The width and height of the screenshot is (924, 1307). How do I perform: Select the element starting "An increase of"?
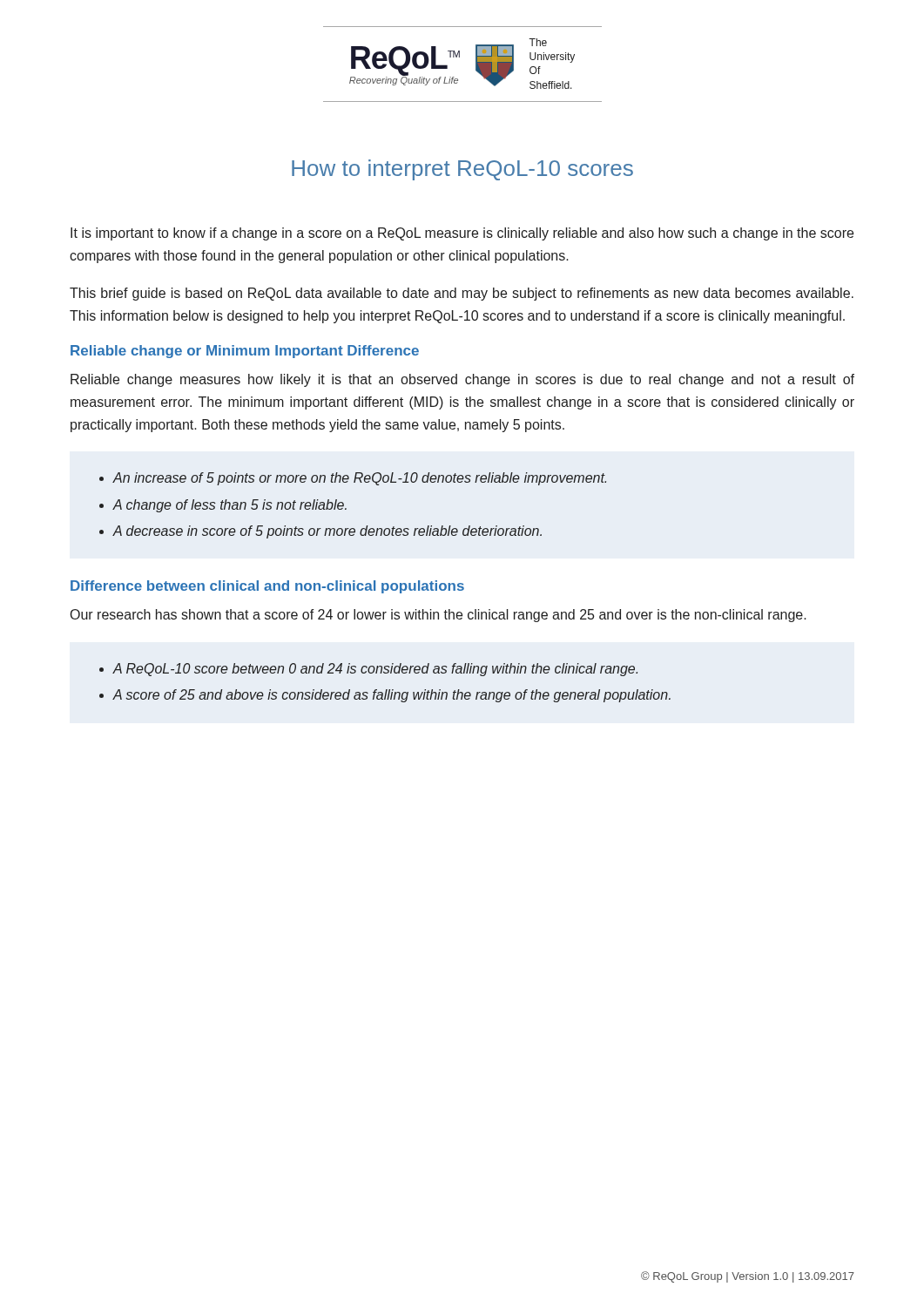click(x=361, y=478)
